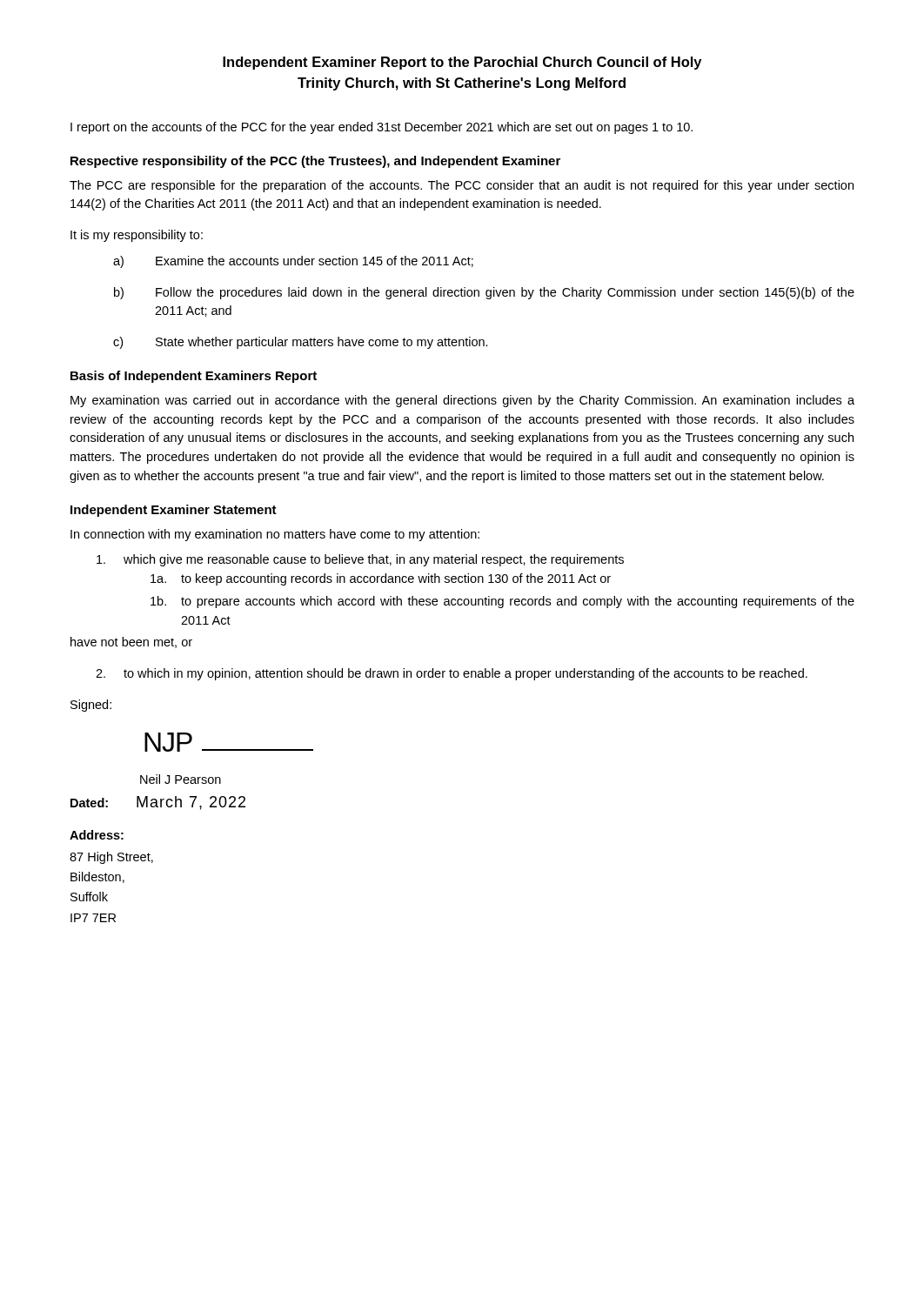Navigate to the block starting "2. to which in my opinion, attention should"
Image resolution: width=924 pixels, height=1305 pixels.
pyautogui.click(x=475, y=674)
